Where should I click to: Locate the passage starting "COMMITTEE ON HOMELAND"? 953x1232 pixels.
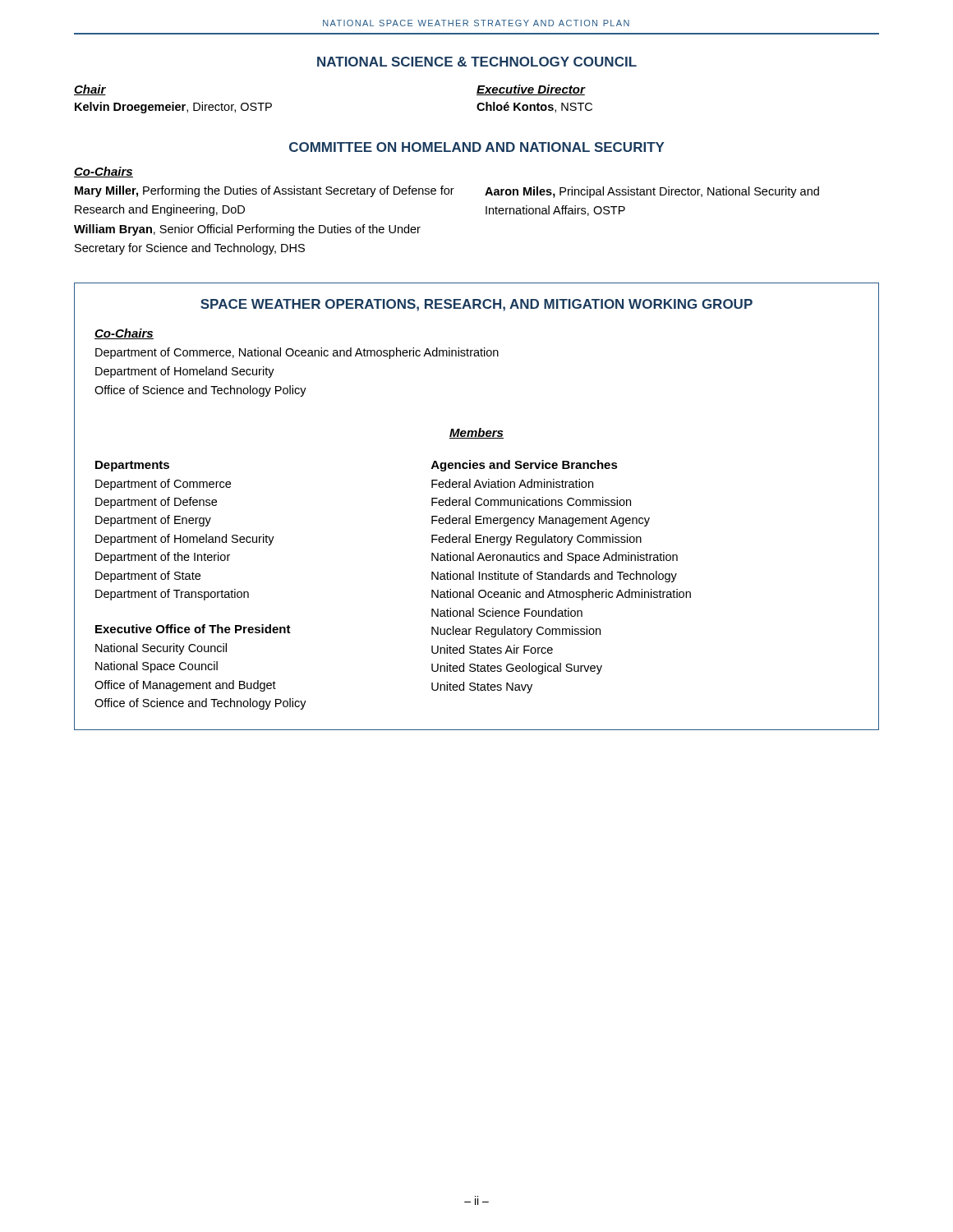[x=476, y=148]
